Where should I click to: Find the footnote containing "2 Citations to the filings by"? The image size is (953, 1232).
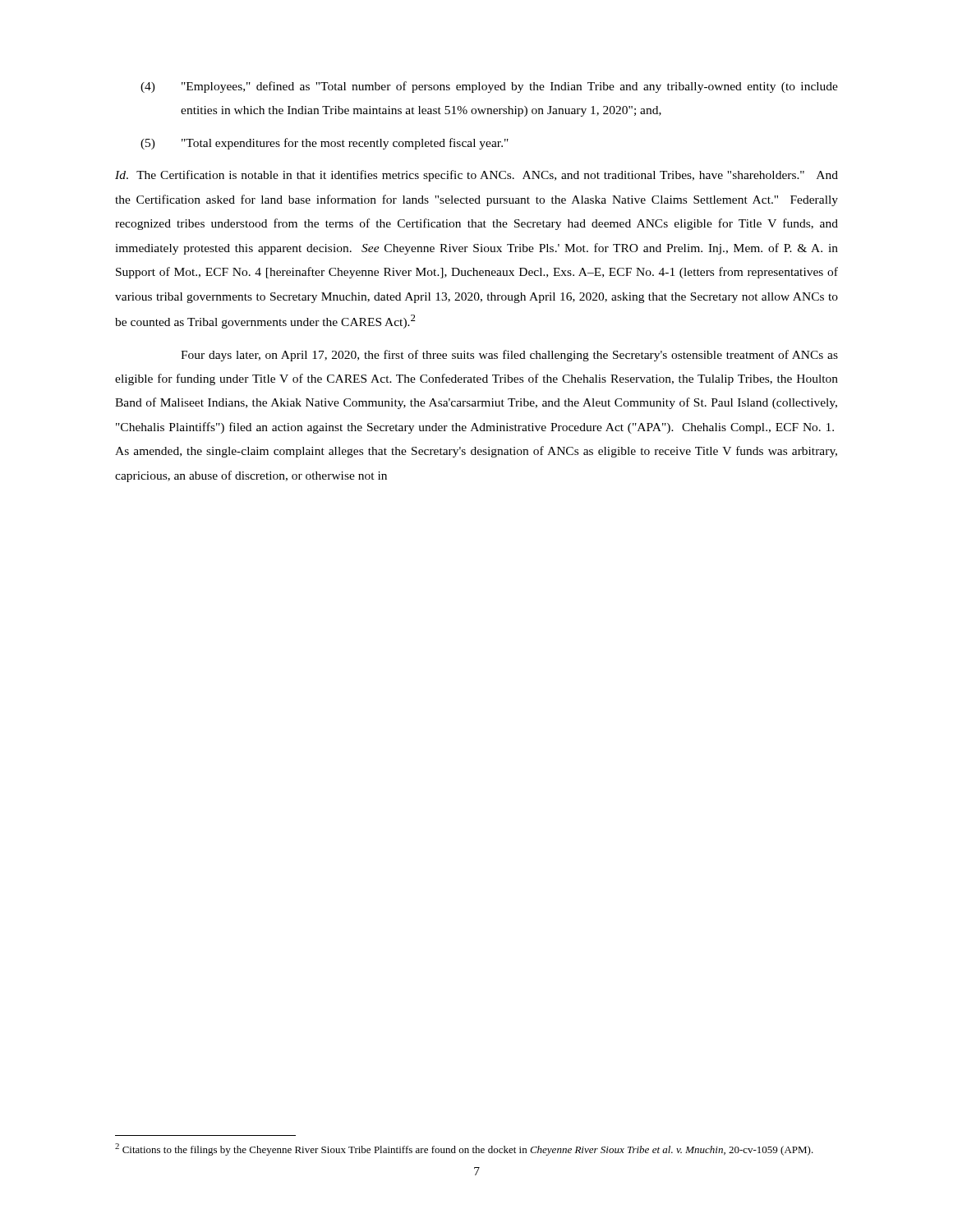tap(464, 1148)
